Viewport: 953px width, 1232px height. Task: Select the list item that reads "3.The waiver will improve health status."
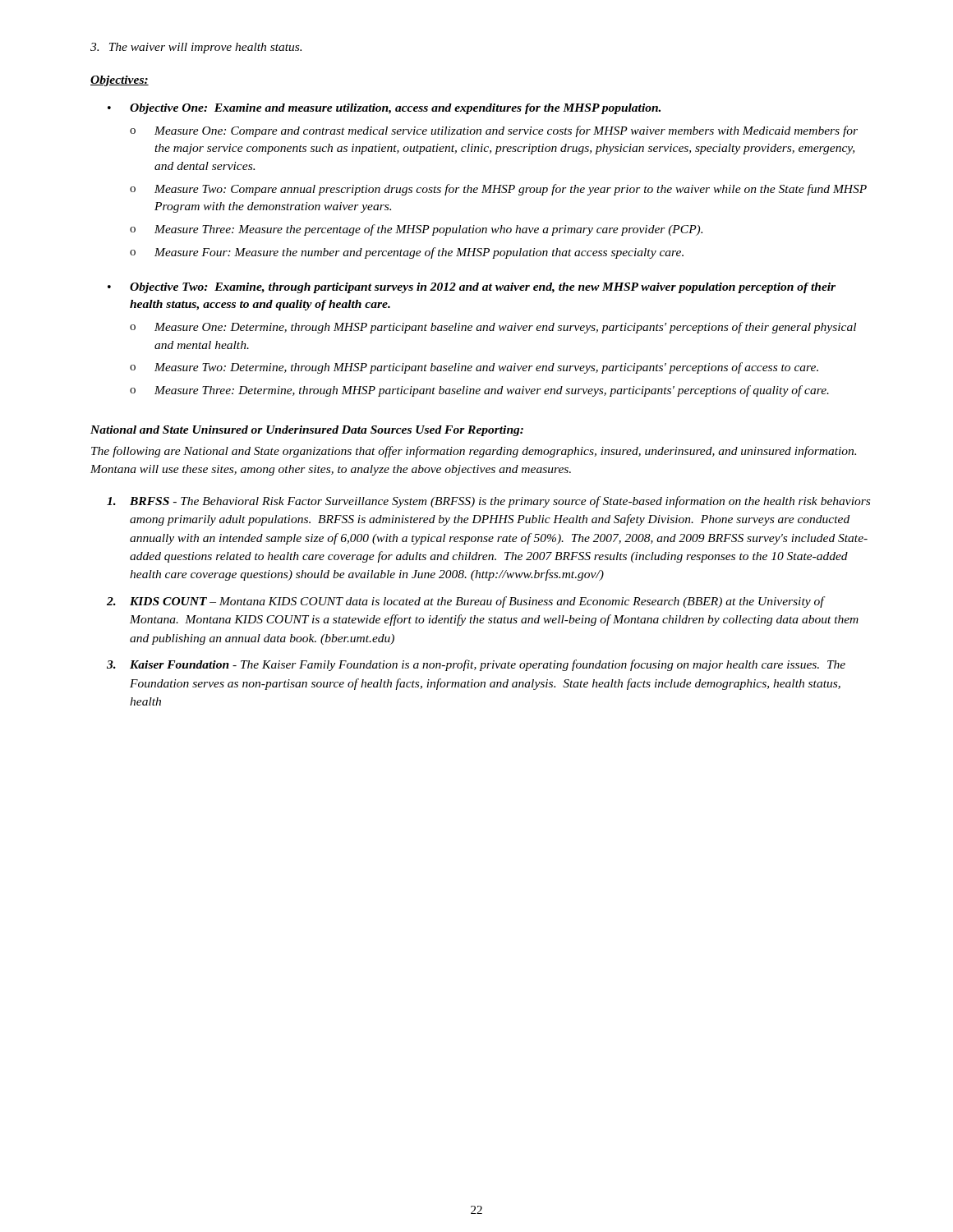pyautogui.click(x=197, y=46)
